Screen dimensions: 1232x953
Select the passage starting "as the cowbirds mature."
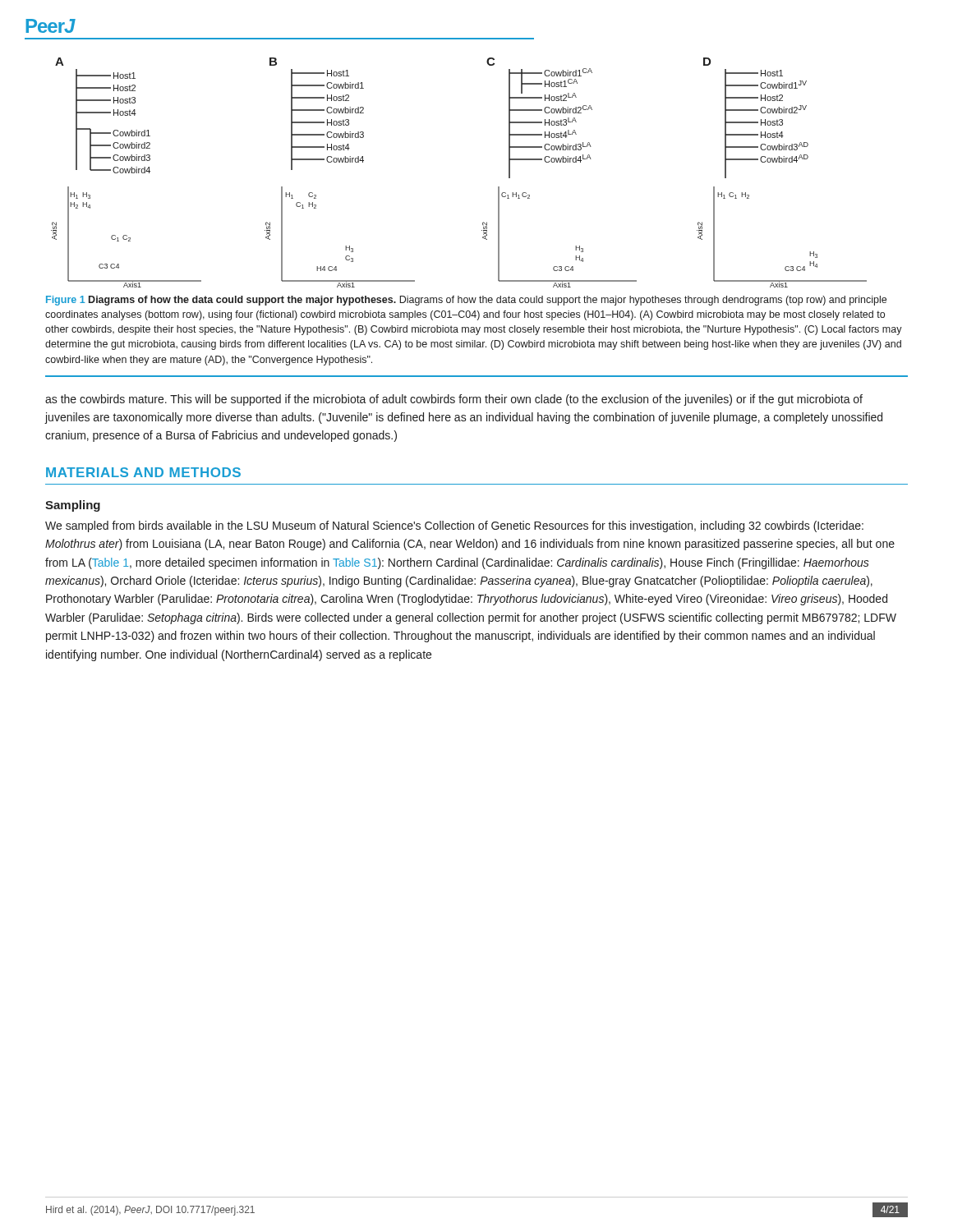[x=464, y=417]
